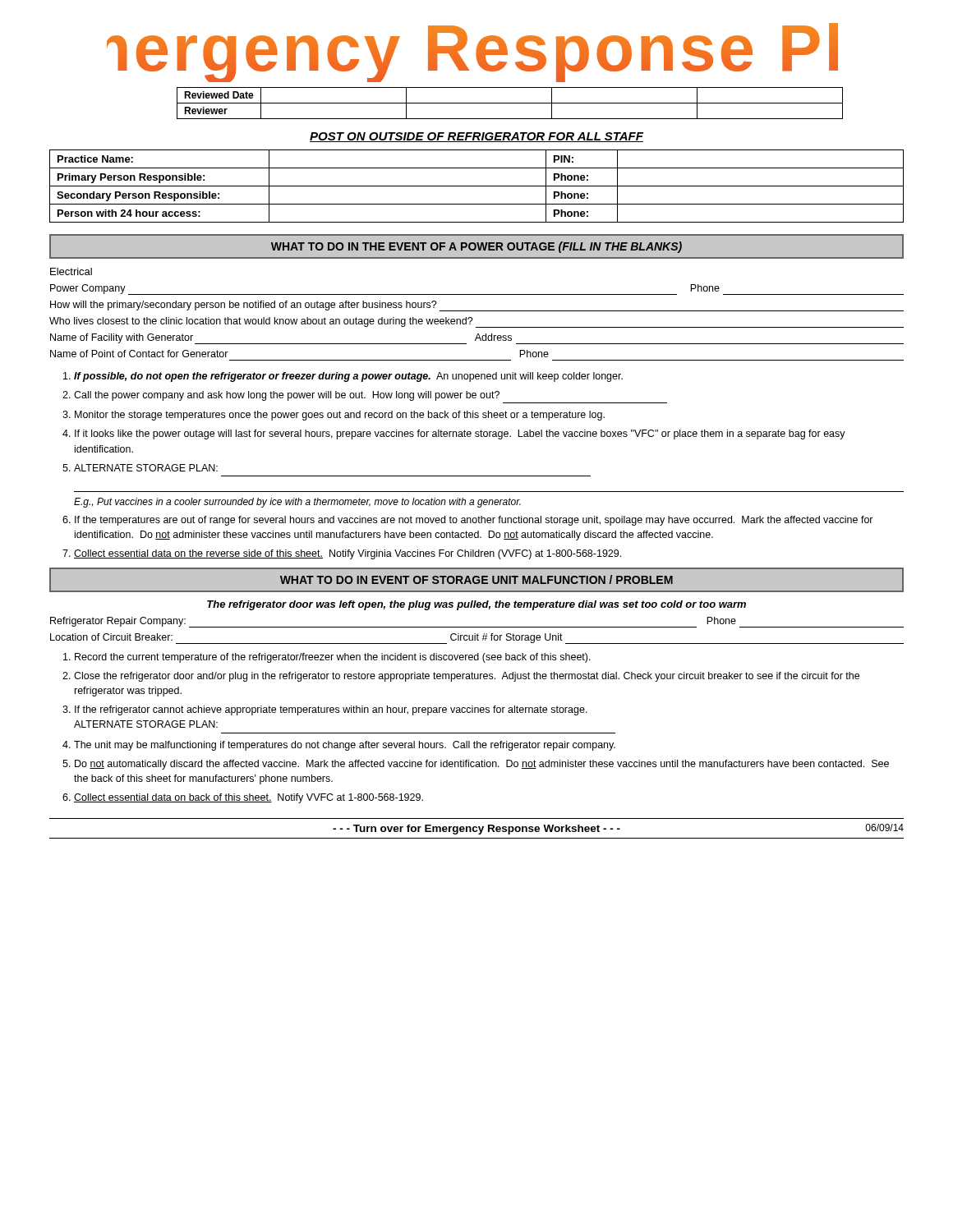Click on the element starting "Monitor the storage"
The image size is (953, 1232).
(340, 415)
